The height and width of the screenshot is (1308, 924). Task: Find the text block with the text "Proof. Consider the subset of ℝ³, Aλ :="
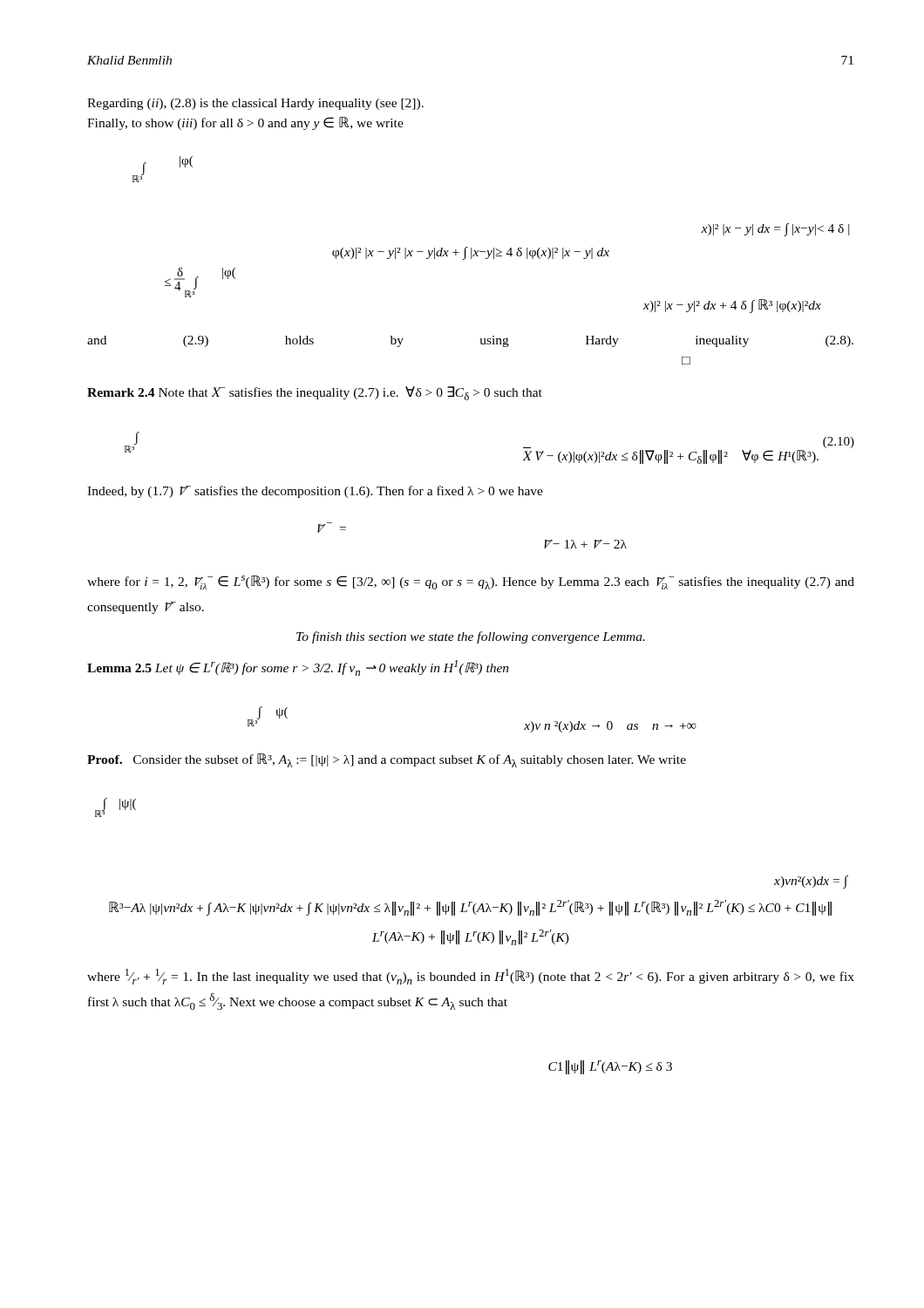[x=471, y=761]
